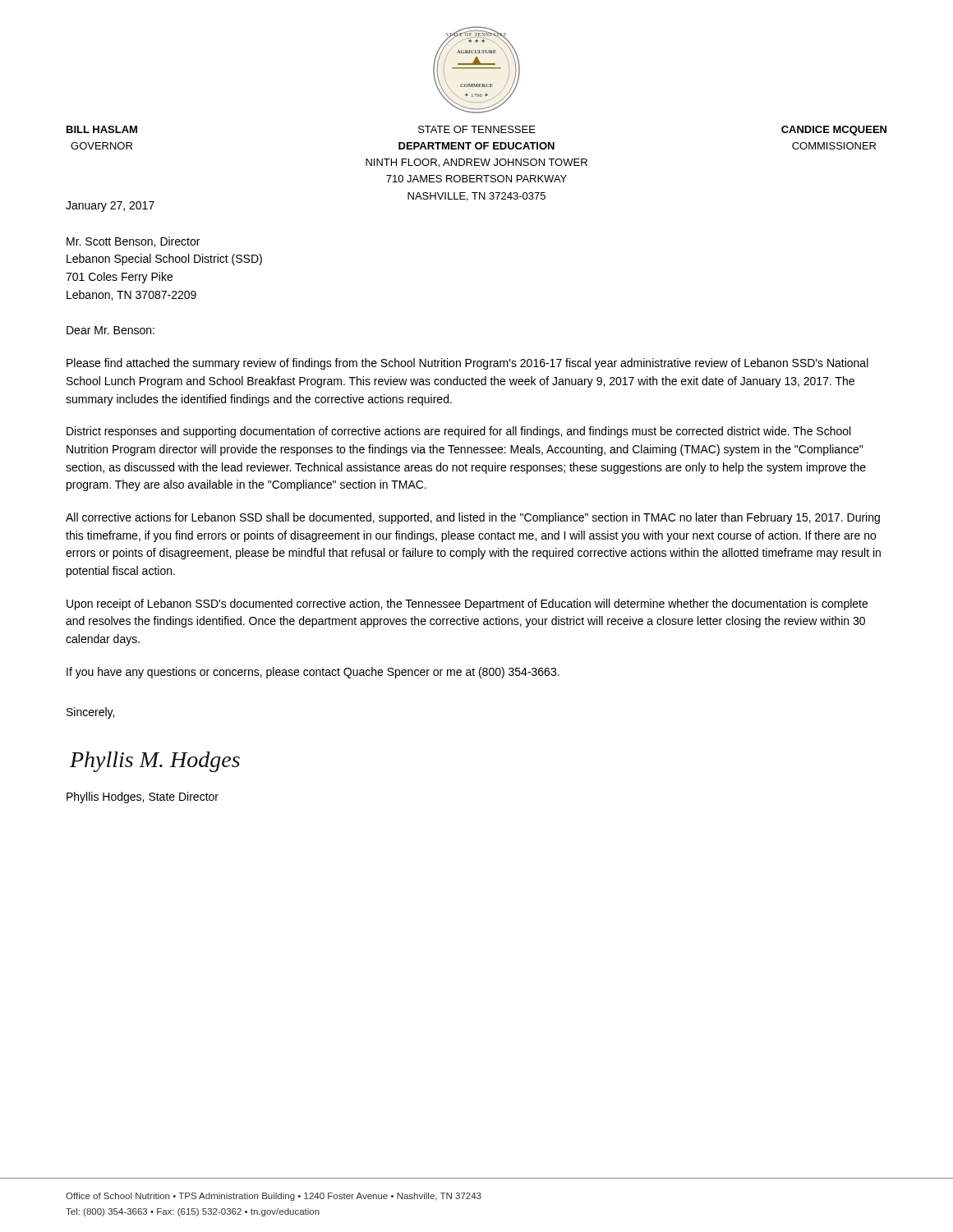
Task: Find the illustration
Action: pyautogui.click(x=476, y=758)
